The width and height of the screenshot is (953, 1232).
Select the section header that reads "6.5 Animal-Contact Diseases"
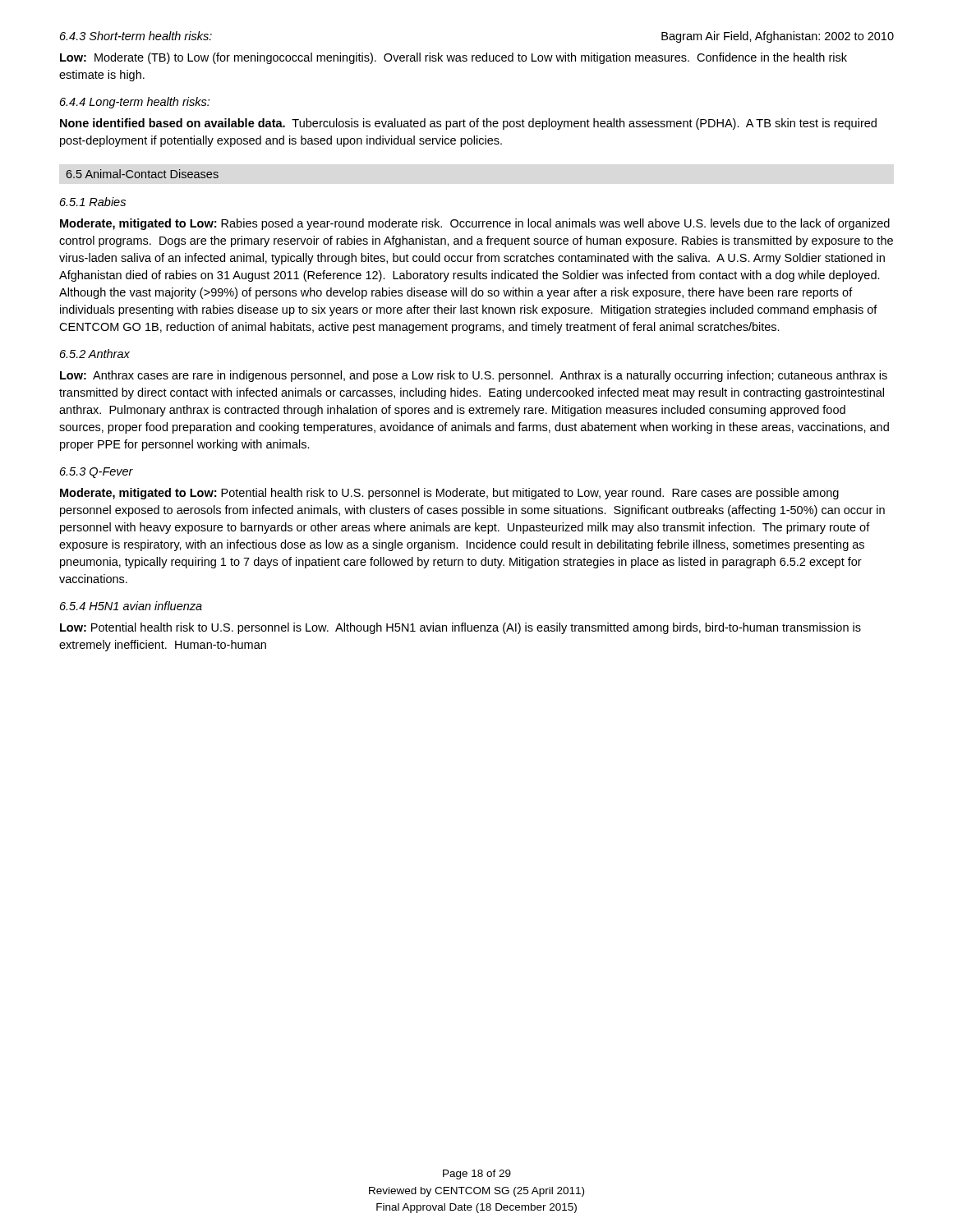click(142, 174)
